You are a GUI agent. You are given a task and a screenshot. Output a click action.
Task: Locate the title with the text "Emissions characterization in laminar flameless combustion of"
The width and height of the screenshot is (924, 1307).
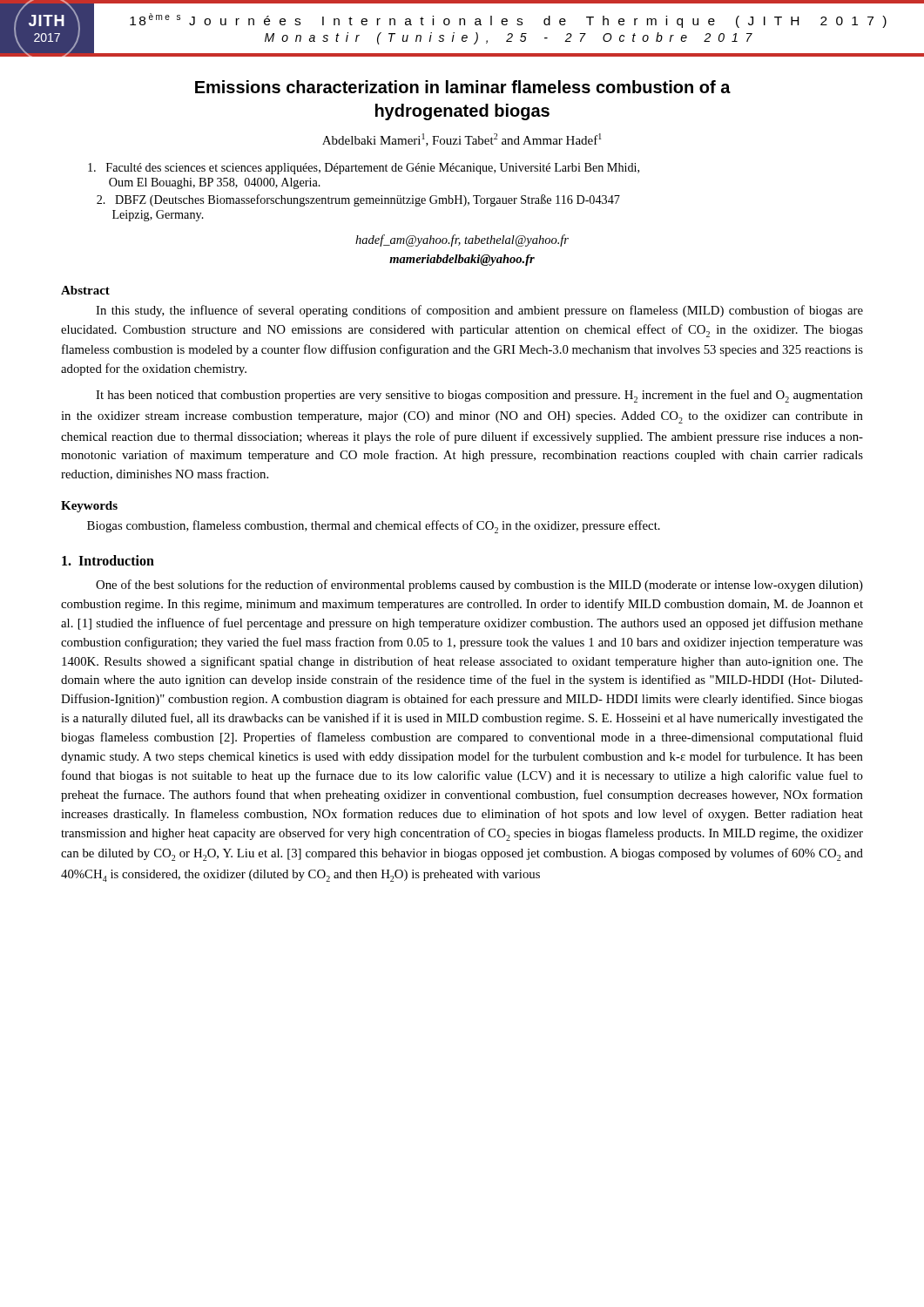click(x=462, y=99)
